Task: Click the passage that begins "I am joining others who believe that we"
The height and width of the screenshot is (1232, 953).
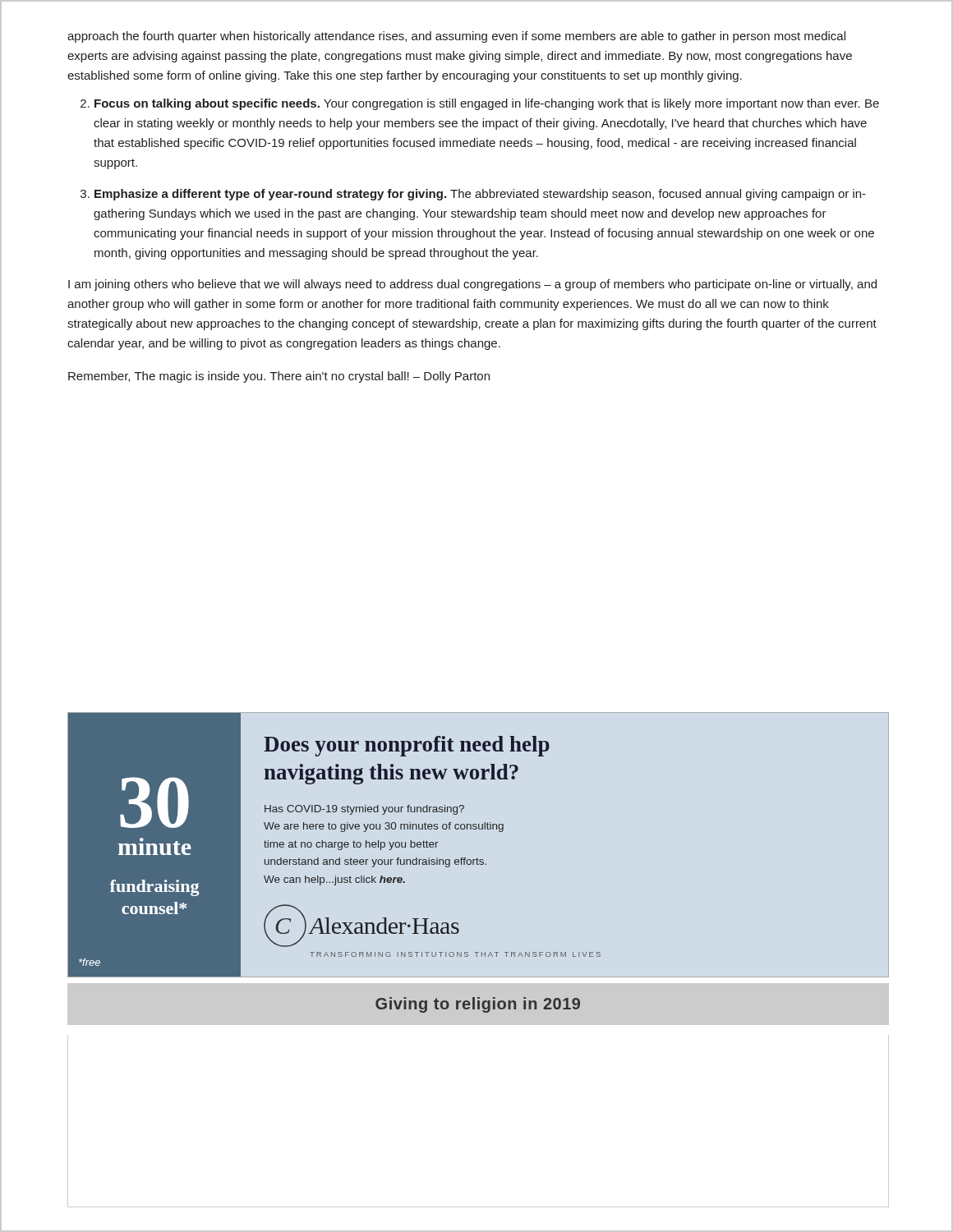Action: point(472,313)
